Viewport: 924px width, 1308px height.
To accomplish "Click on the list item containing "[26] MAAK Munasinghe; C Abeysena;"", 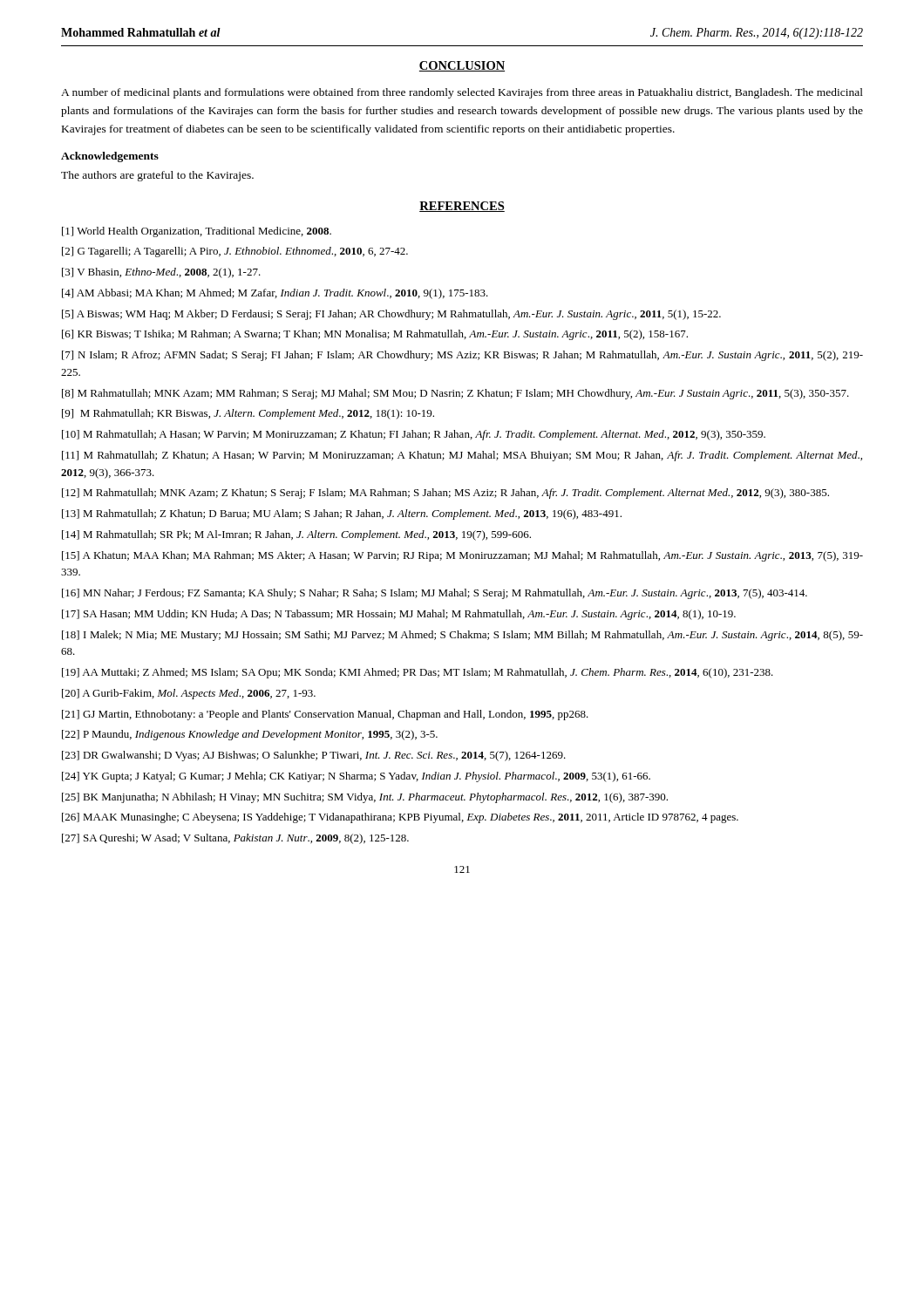I will click(x=400, y=817).
